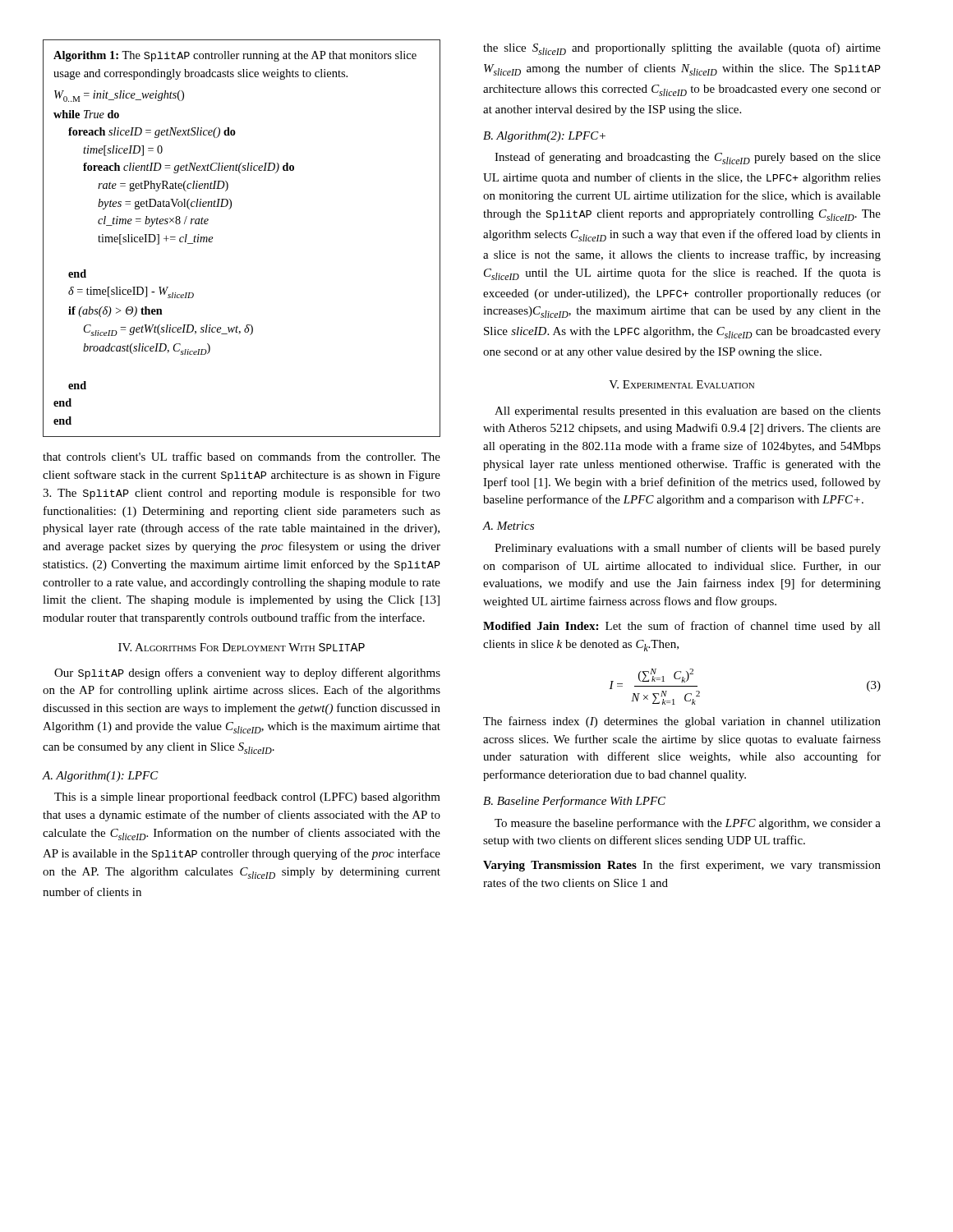This screenshot has width=953, height=1232.
Task: Select the passage starting "This is a simple linear proportional feedback"
Action: click(242, 845)
